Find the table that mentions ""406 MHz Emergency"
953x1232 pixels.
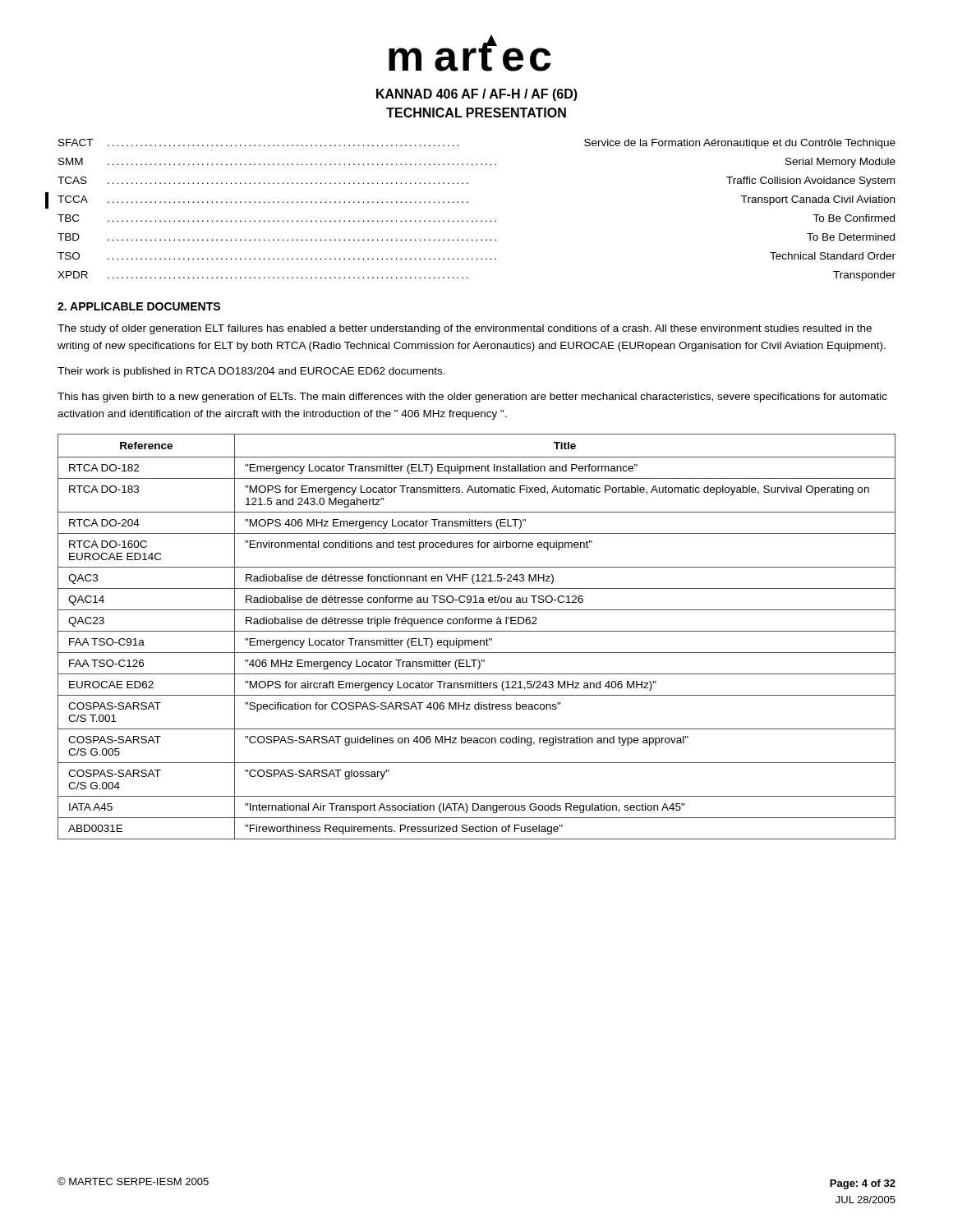[476, 637]
